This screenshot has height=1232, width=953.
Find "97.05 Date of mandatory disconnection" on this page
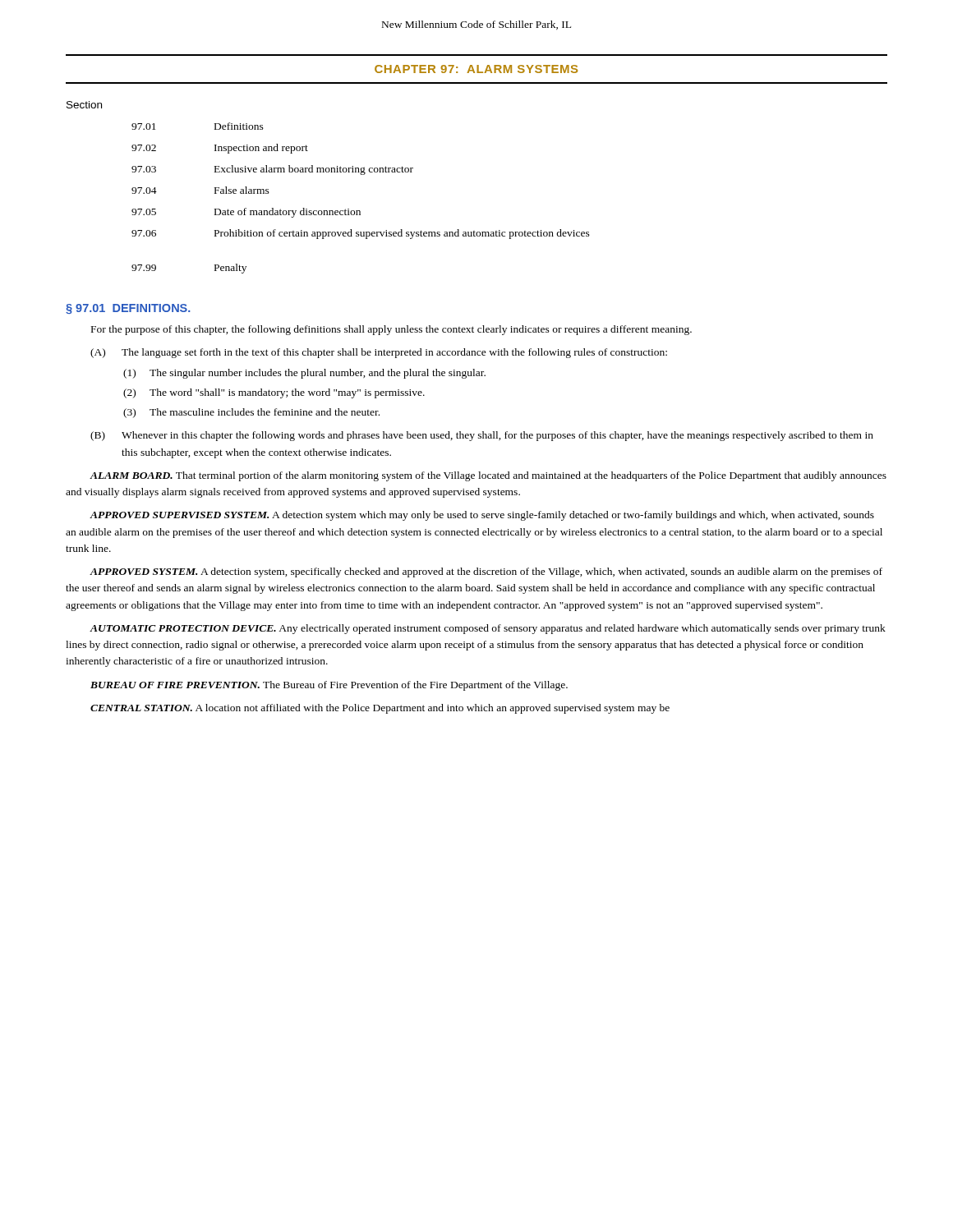click(x=246, y=213)
